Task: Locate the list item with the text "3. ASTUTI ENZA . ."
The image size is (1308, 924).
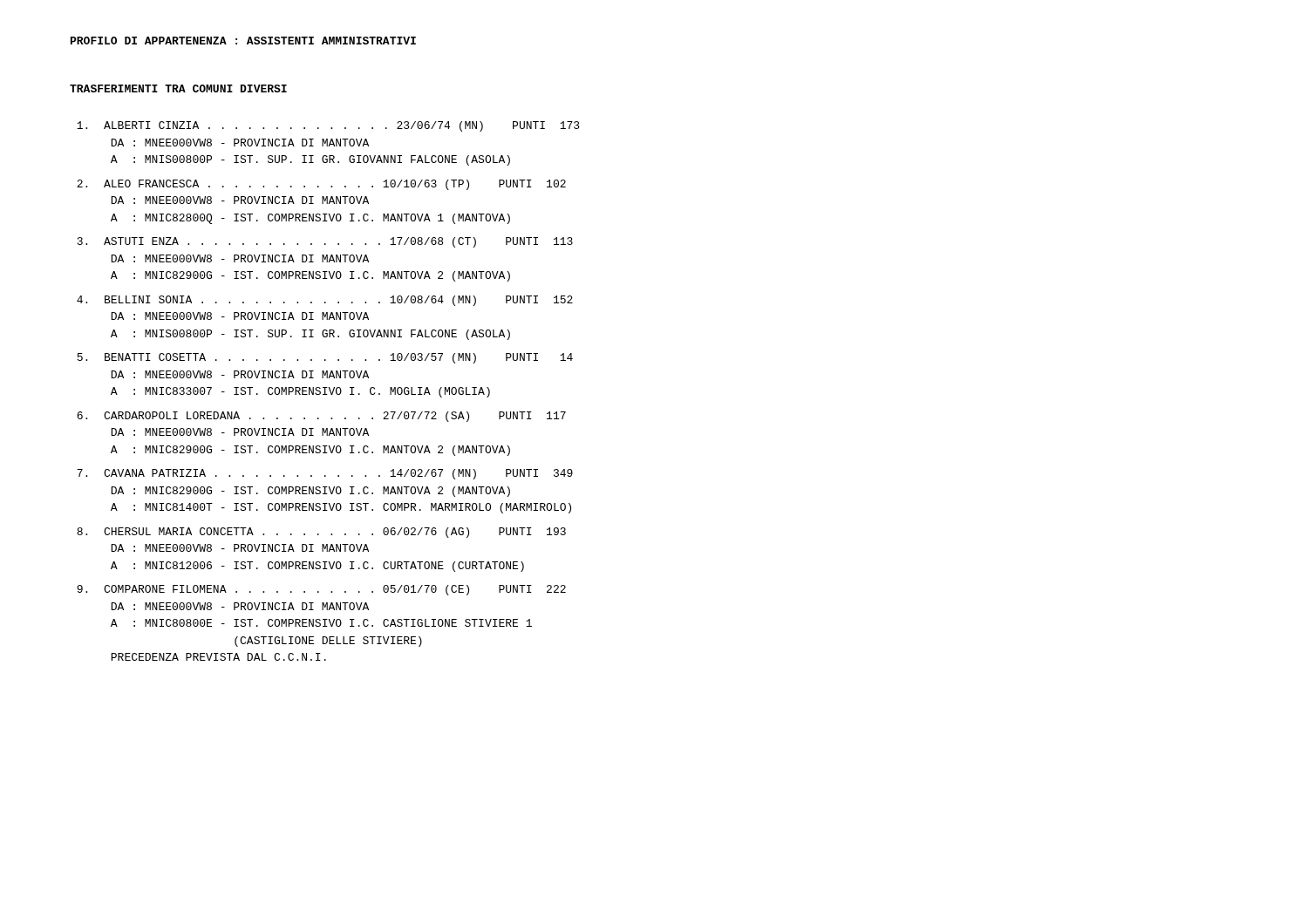Action: 325,259
